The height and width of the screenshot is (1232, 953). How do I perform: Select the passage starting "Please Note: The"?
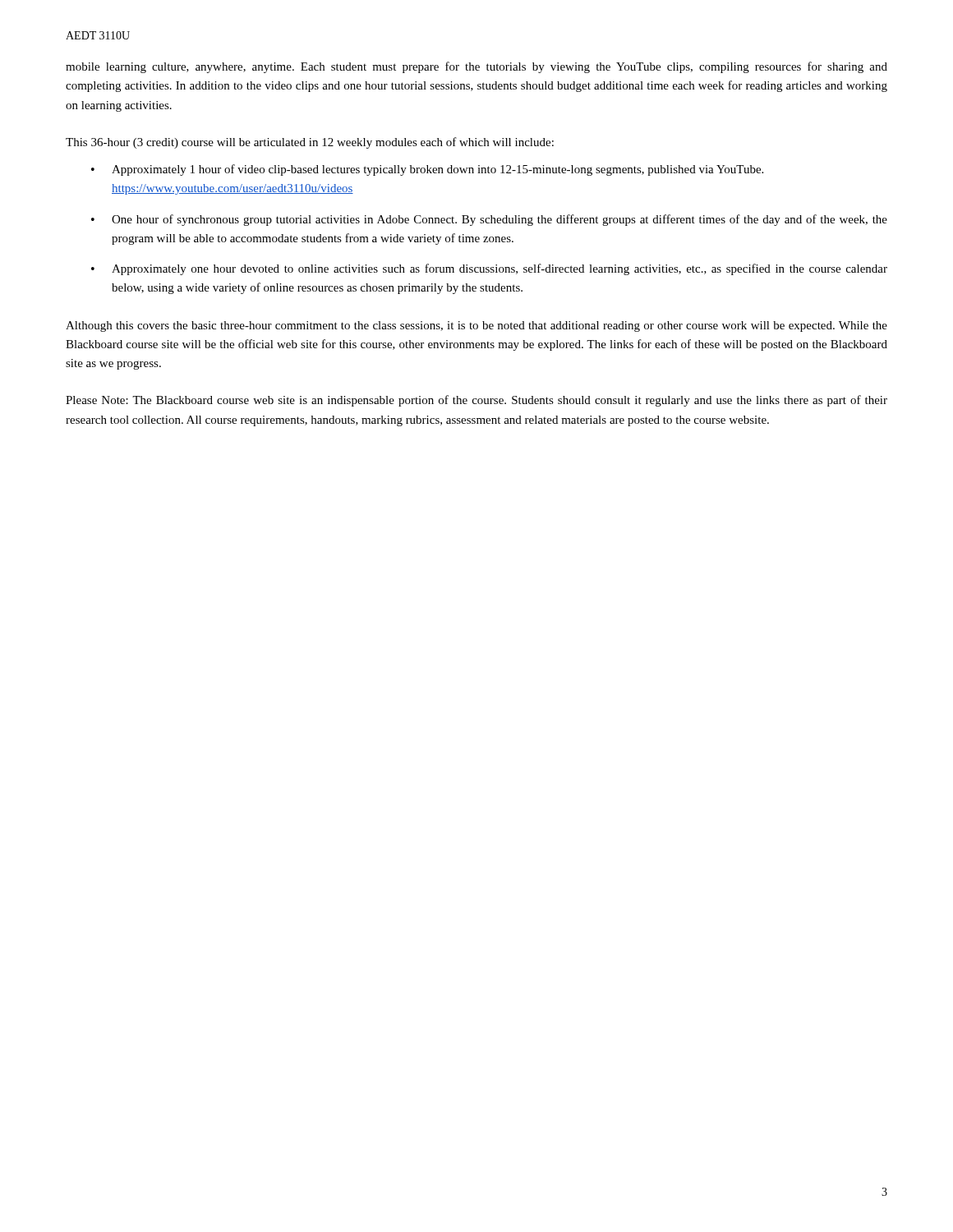coord(476,410)
